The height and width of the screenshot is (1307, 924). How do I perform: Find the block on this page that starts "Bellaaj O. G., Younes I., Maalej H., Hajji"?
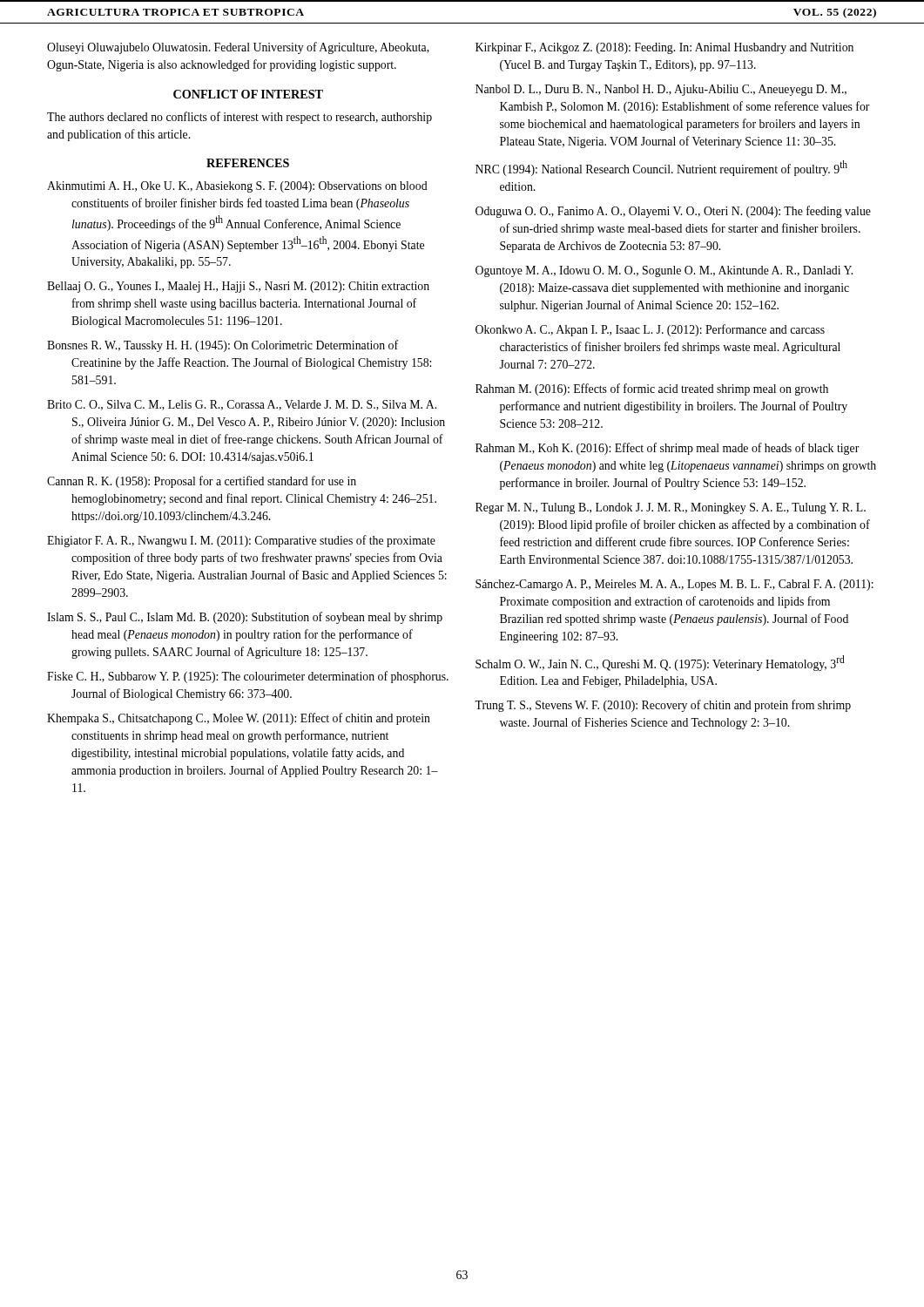click(x=238, y=304)
